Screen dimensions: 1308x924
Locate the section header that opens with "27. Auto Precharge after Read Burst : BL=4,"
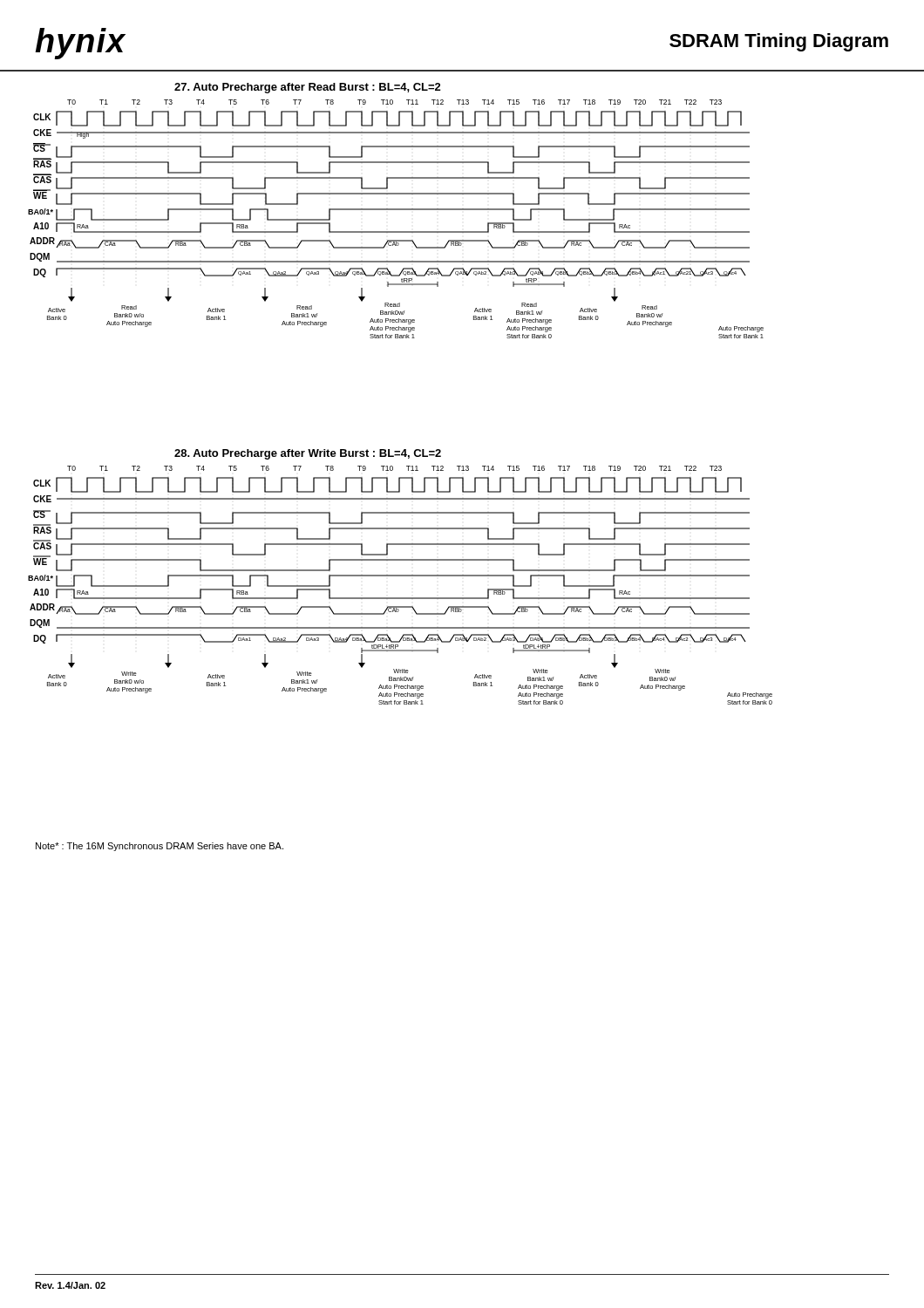[308, 87]
